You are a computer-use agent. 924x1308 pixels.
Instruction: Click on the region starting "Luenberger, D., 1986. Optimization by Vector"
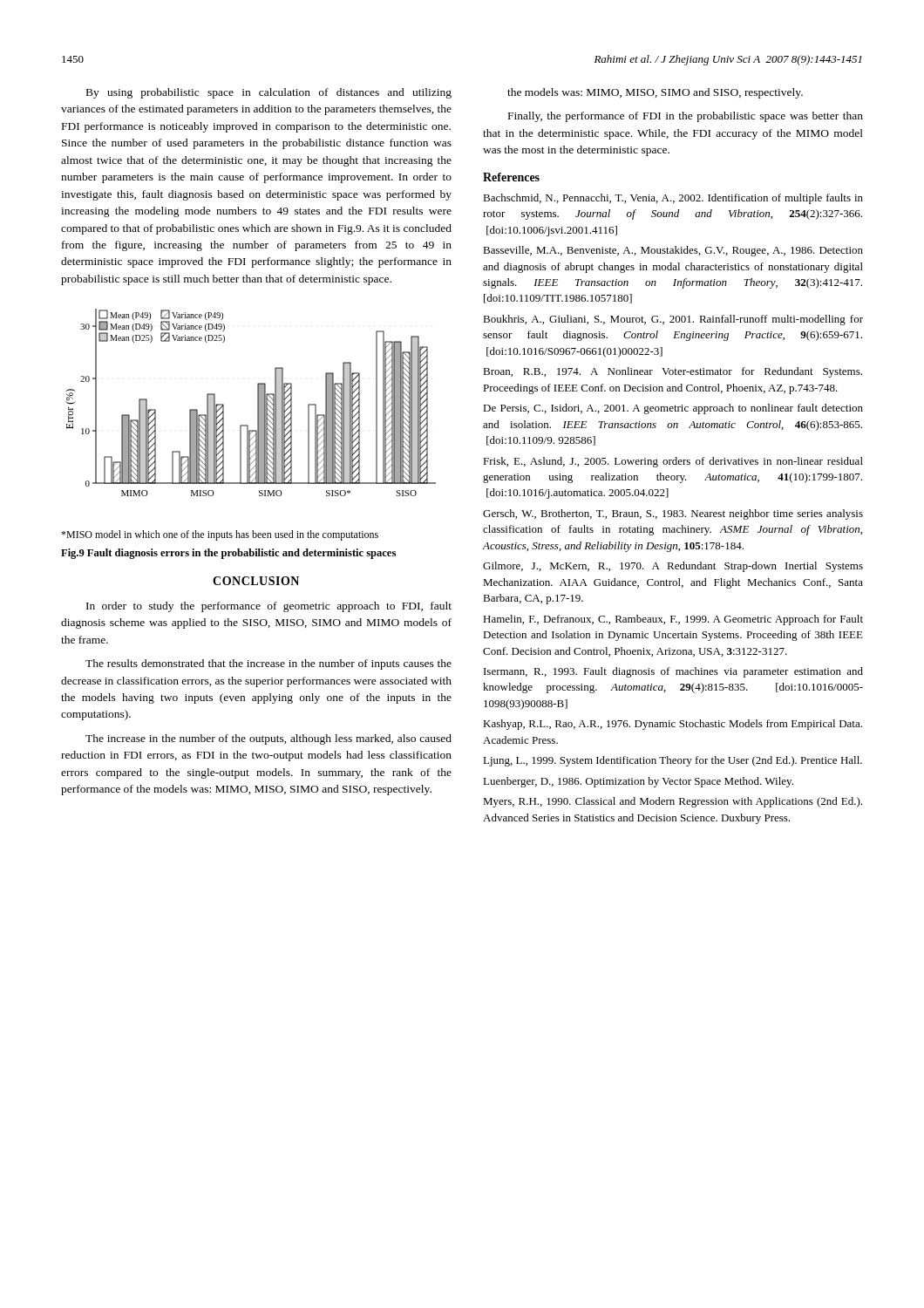click(x=638, y=781)
